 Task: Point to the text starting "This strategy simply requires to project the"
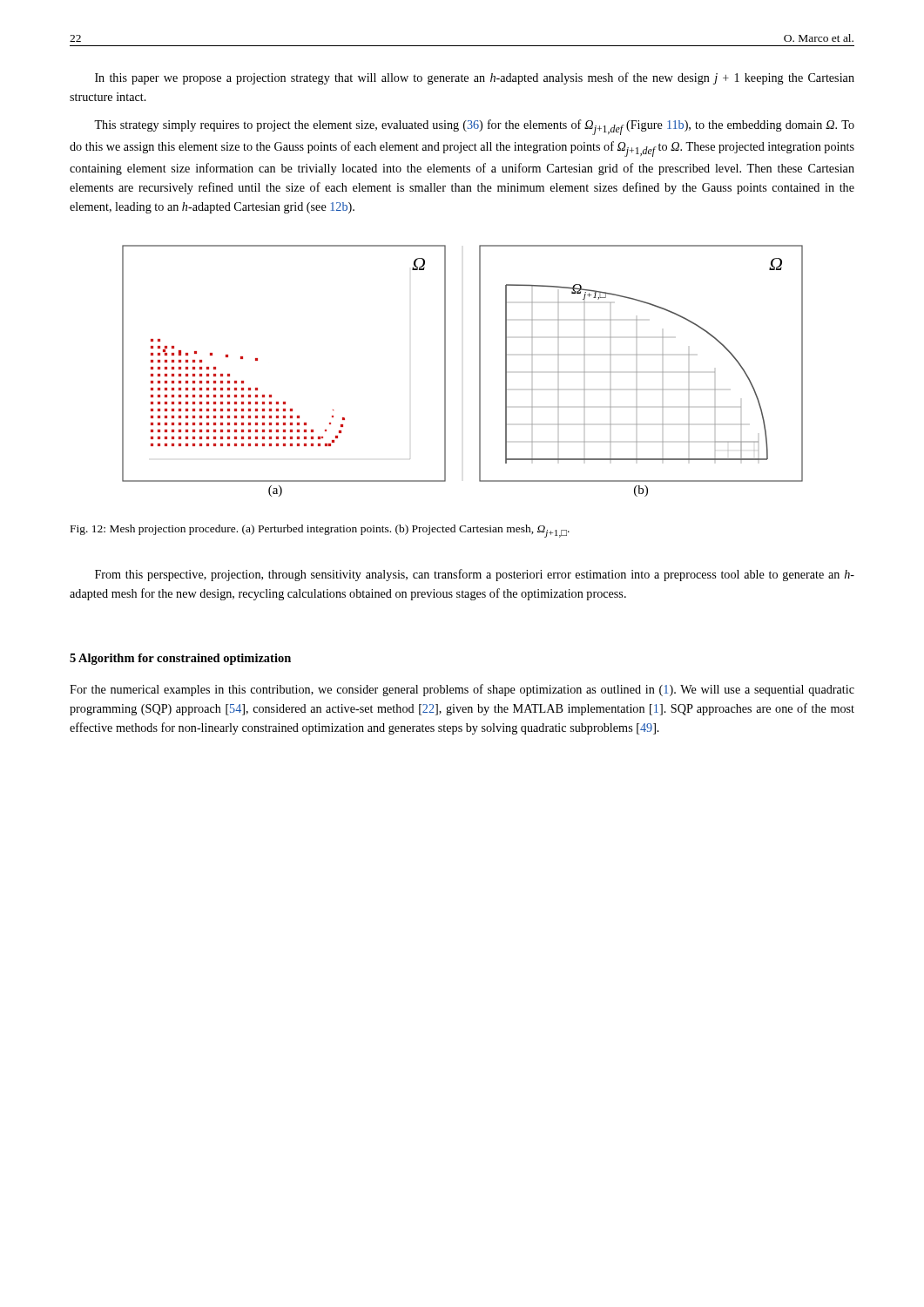coord(462,166)
